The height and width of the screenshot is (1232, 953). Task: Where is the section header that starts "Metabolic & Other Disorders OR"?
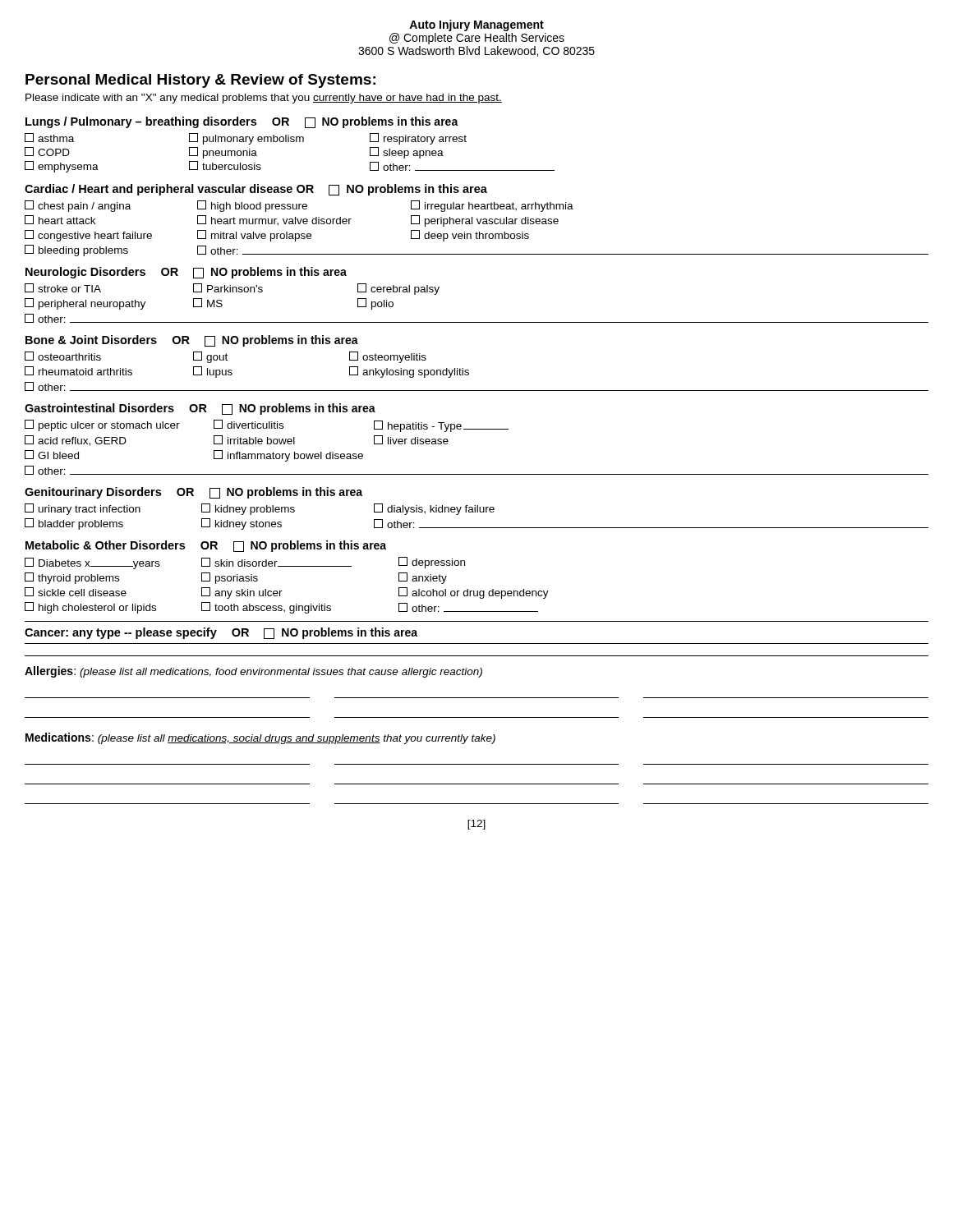point(206,546)
